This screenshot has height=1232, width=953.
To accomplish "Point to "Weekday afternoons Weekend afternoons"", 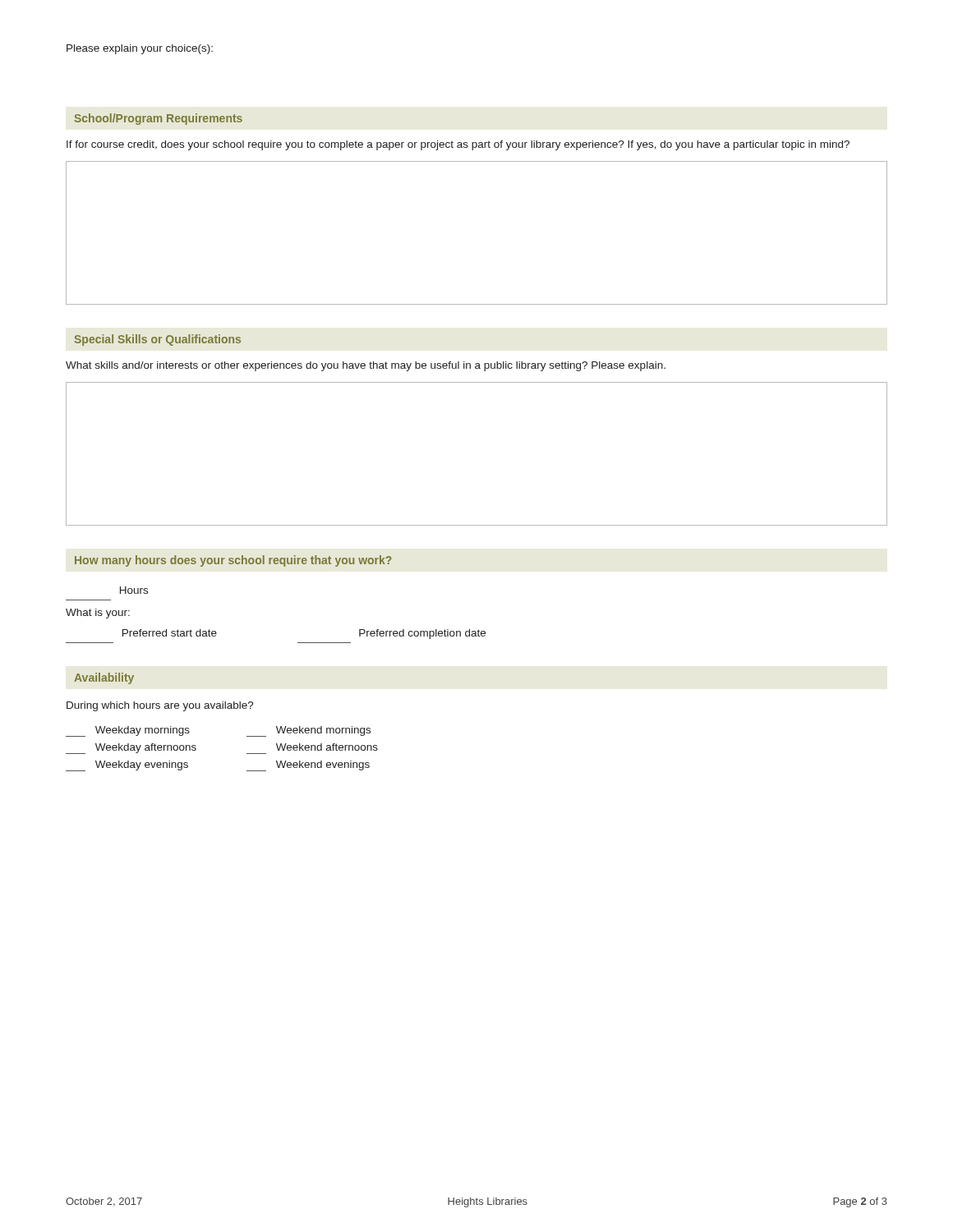I will tap(246, 748).
